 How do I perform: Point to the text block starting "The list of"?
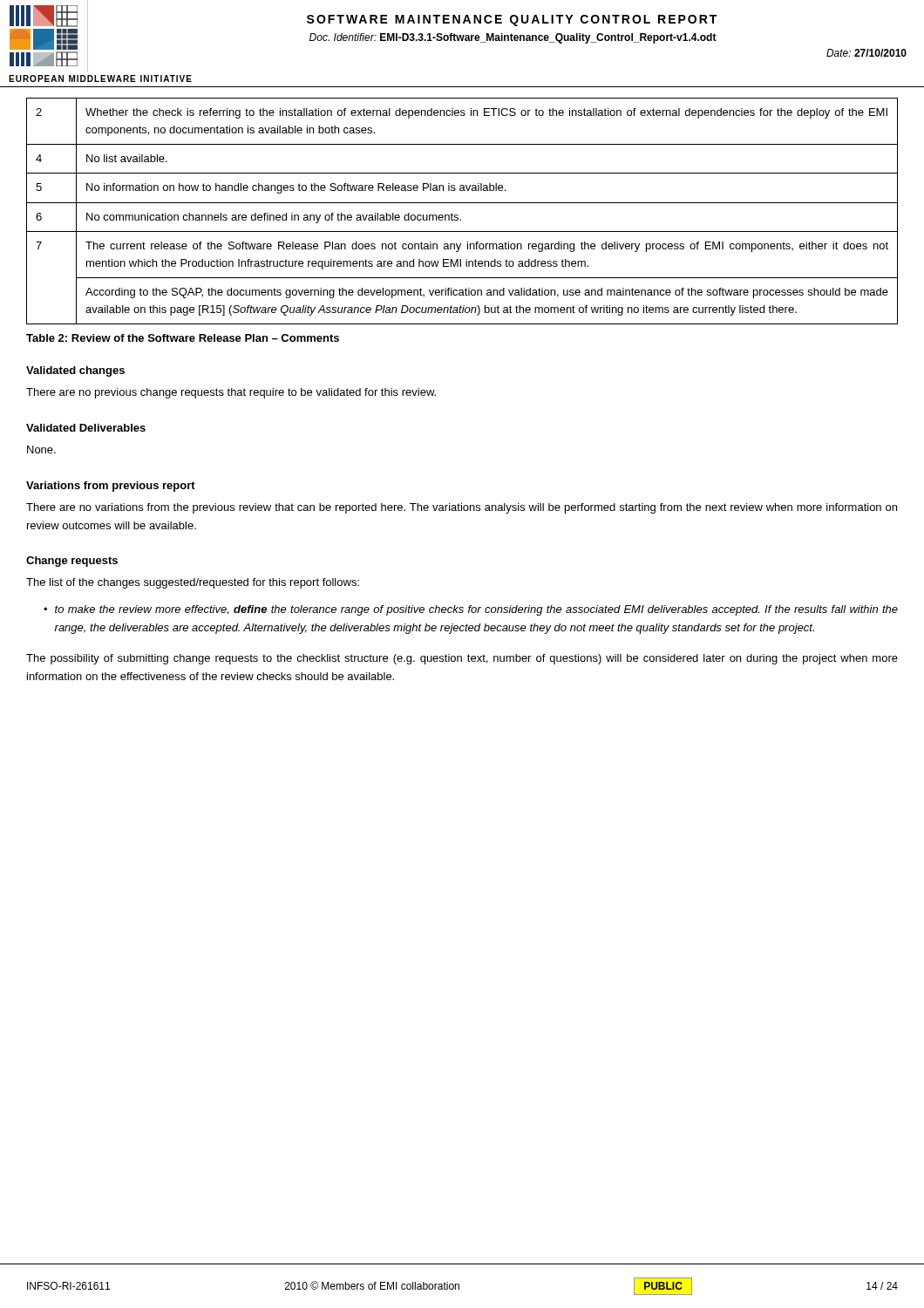(193, 582)
